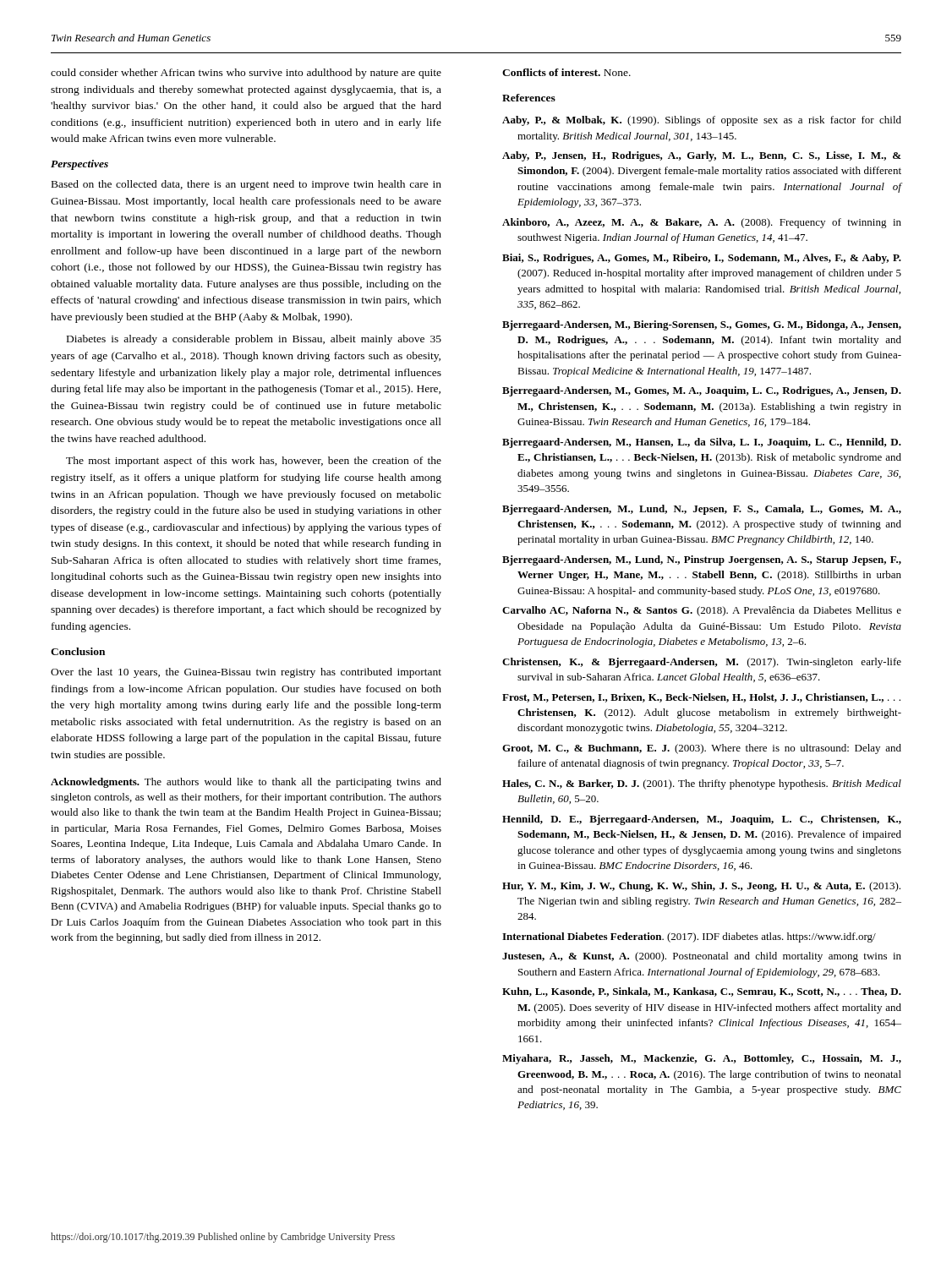Screen dimensions: 1268x952
Task: Navigate to the element starting "Bjerregaard-Andersen, M., Lund, N., Jepsen, F. S.,"
Action: tap(702, 524)
